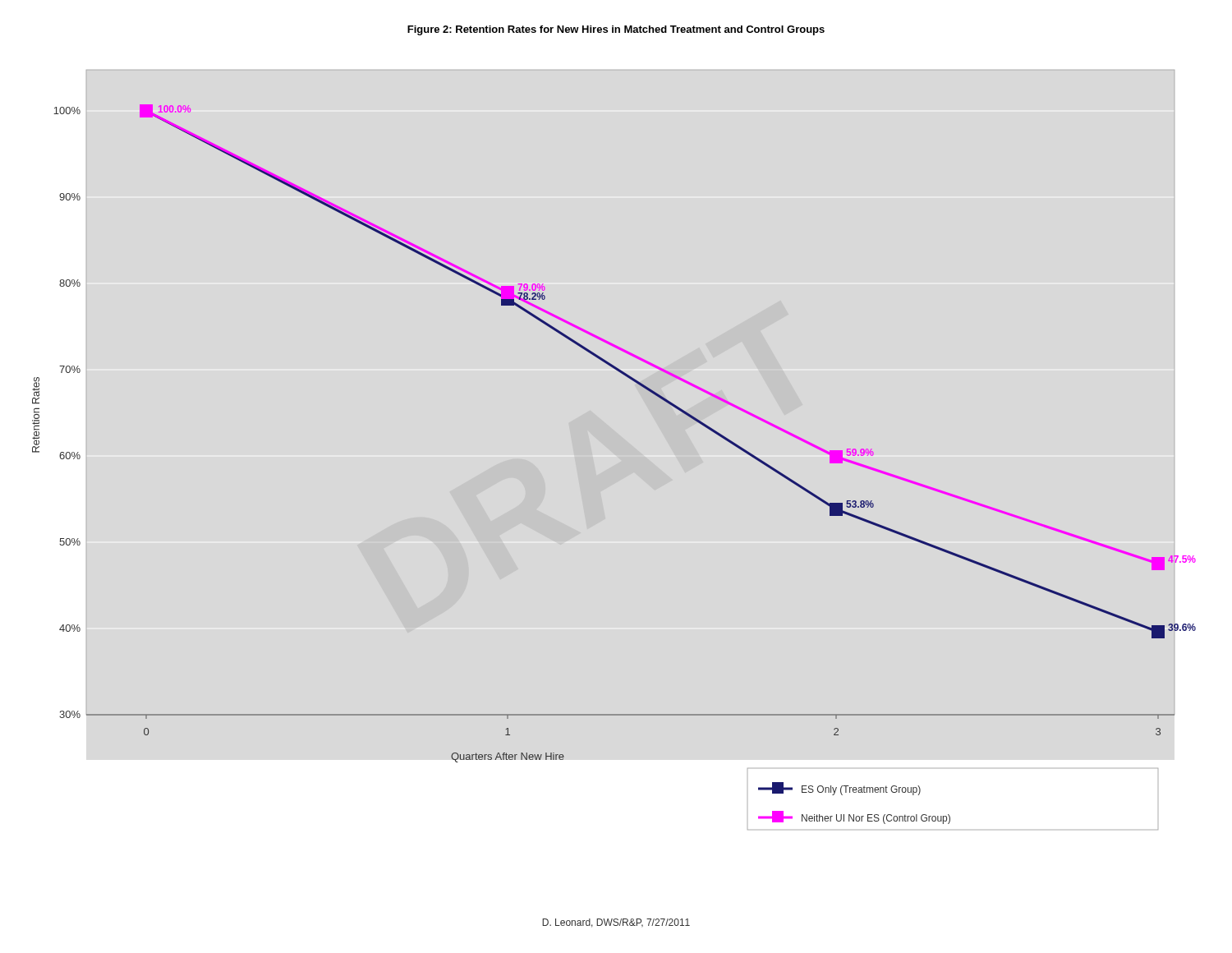The image size is (1232, 953).
Task: Click on the line chart
Action: click(x=624, y=464)
